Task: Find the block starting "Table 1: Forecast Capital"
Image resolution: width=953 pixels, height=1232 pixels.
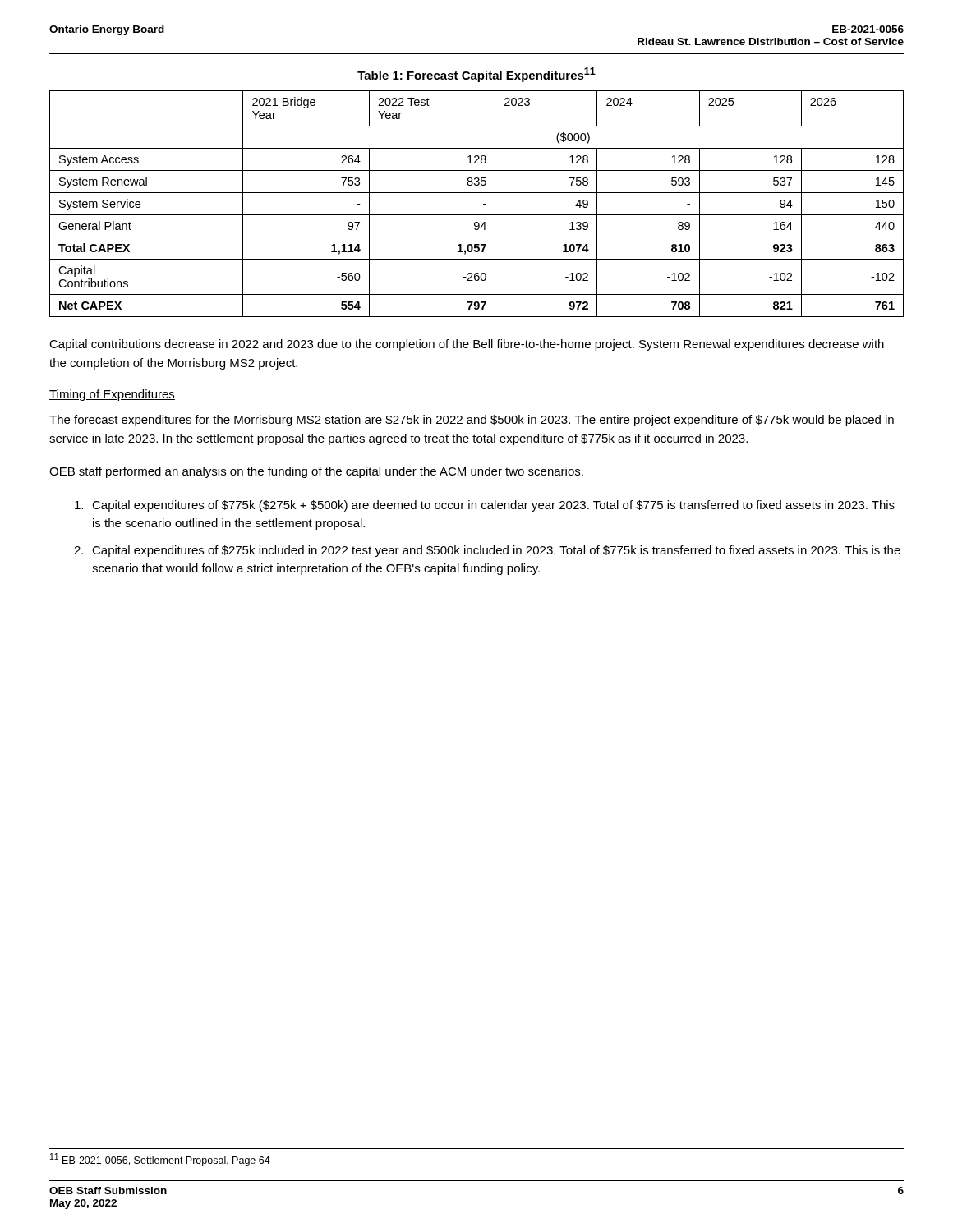Action: pyautogui.click(x=476, y=74)
